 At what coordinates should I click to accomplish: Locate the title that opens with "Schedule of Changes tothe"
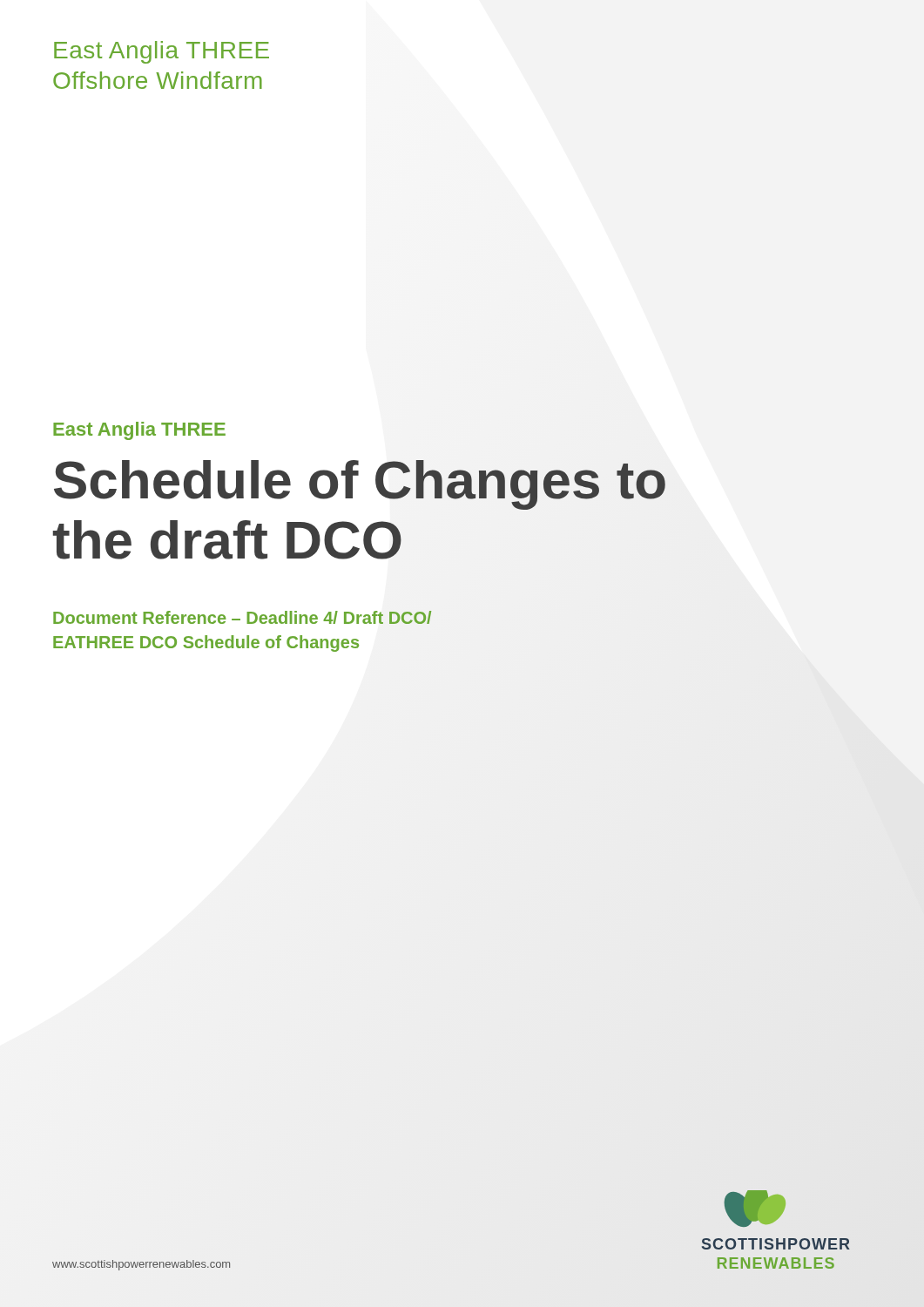click(x=360, y=510)
